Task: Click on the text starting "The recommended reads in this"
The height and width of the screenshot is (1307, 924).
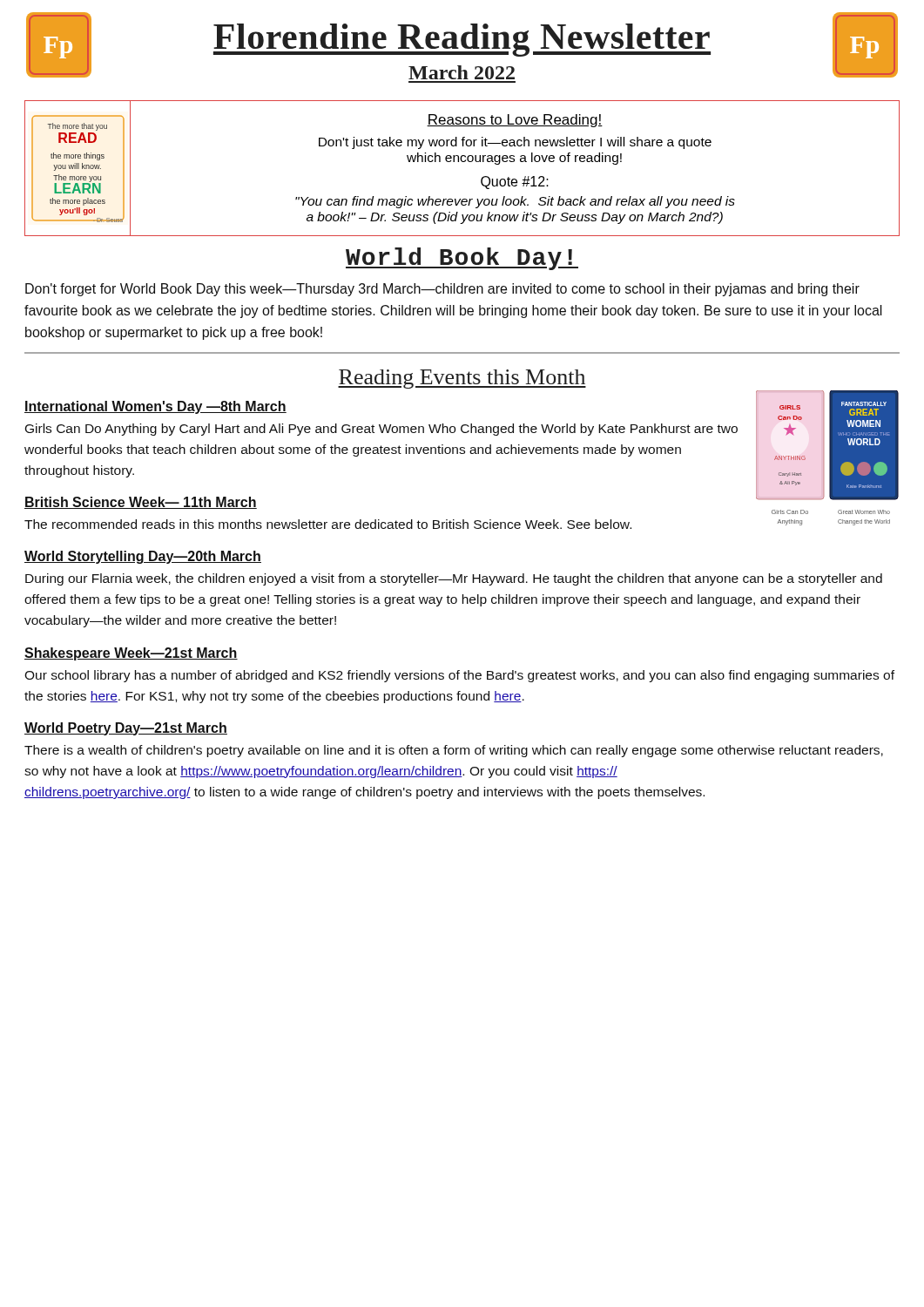Action: (x=329, y=524)
